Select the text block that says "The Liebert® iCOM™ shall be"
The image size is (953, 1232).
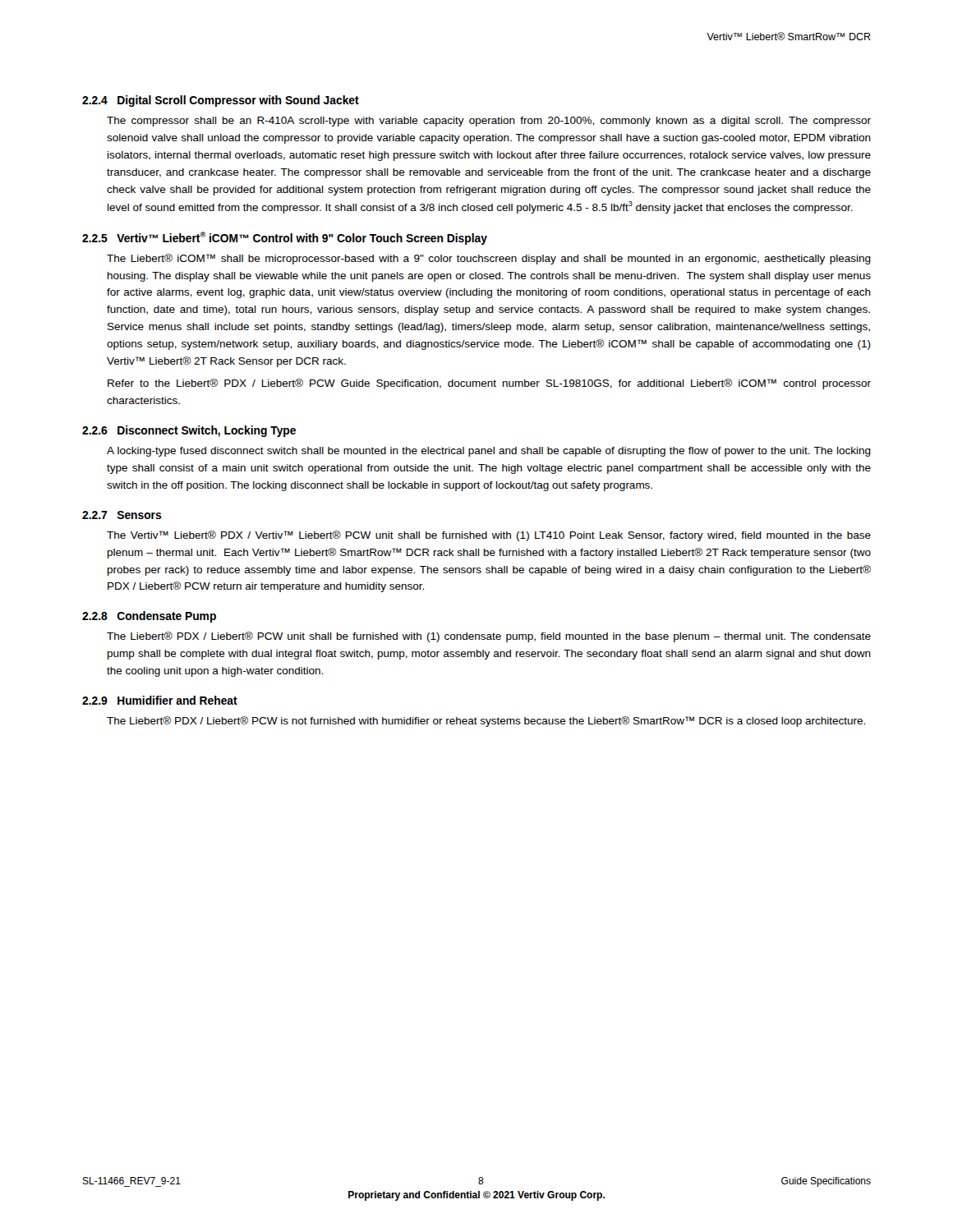[489, 310]
